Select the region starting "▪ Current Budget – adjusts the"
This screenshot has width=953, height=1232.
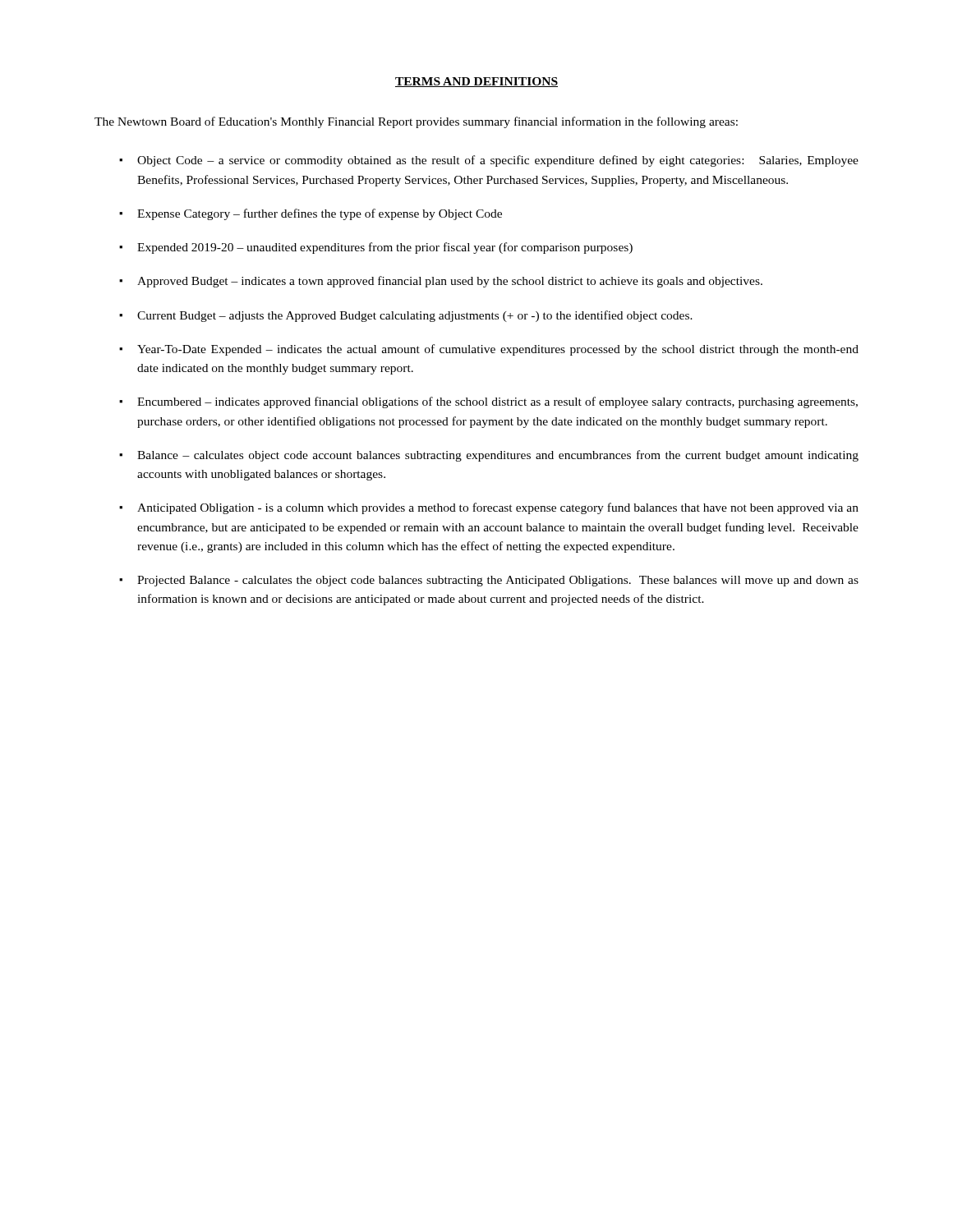(489, 315)
